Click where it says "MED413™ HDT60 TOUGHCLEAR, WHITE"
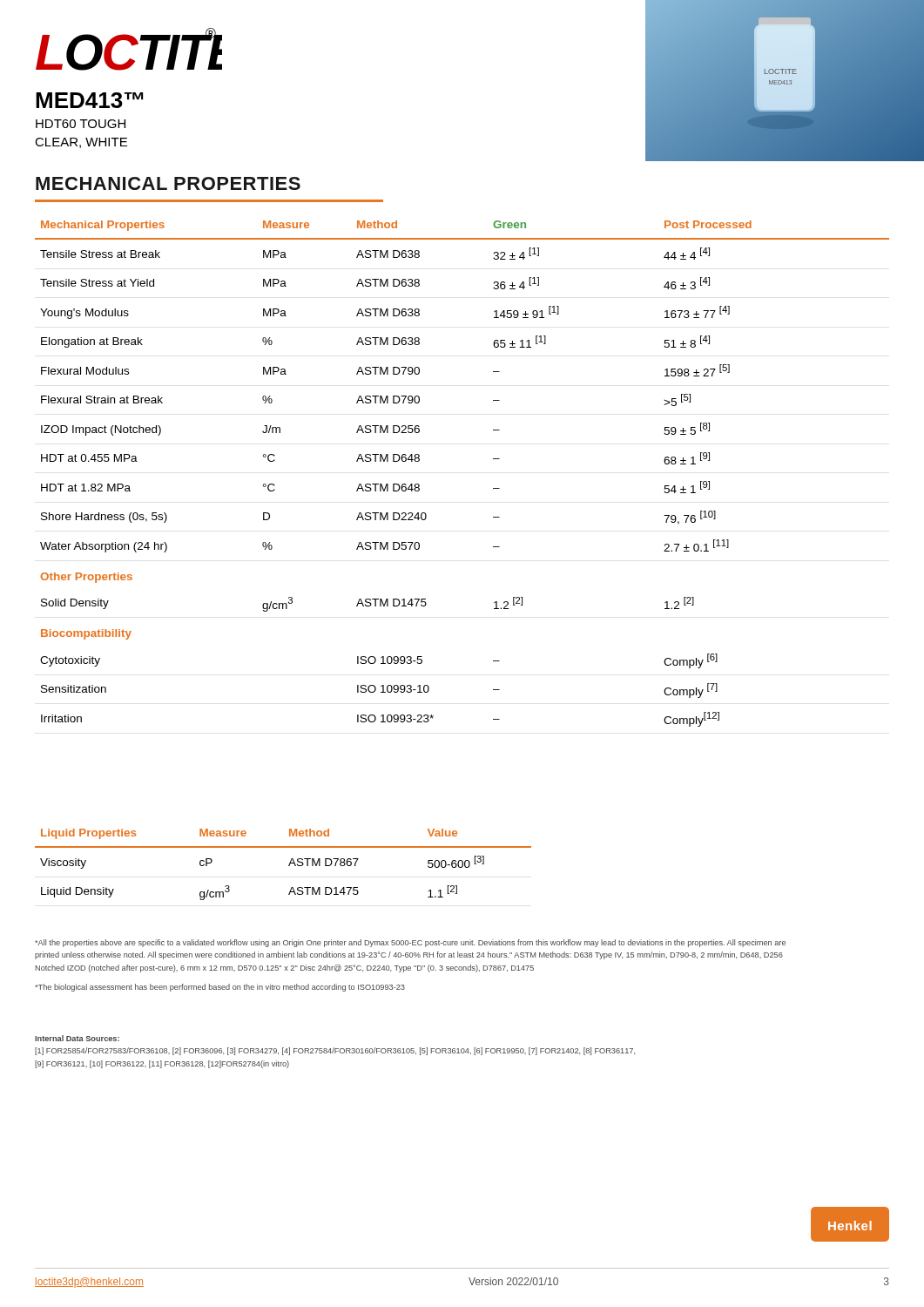Screen dimensions: 1307x924 (x=90, y=119)
